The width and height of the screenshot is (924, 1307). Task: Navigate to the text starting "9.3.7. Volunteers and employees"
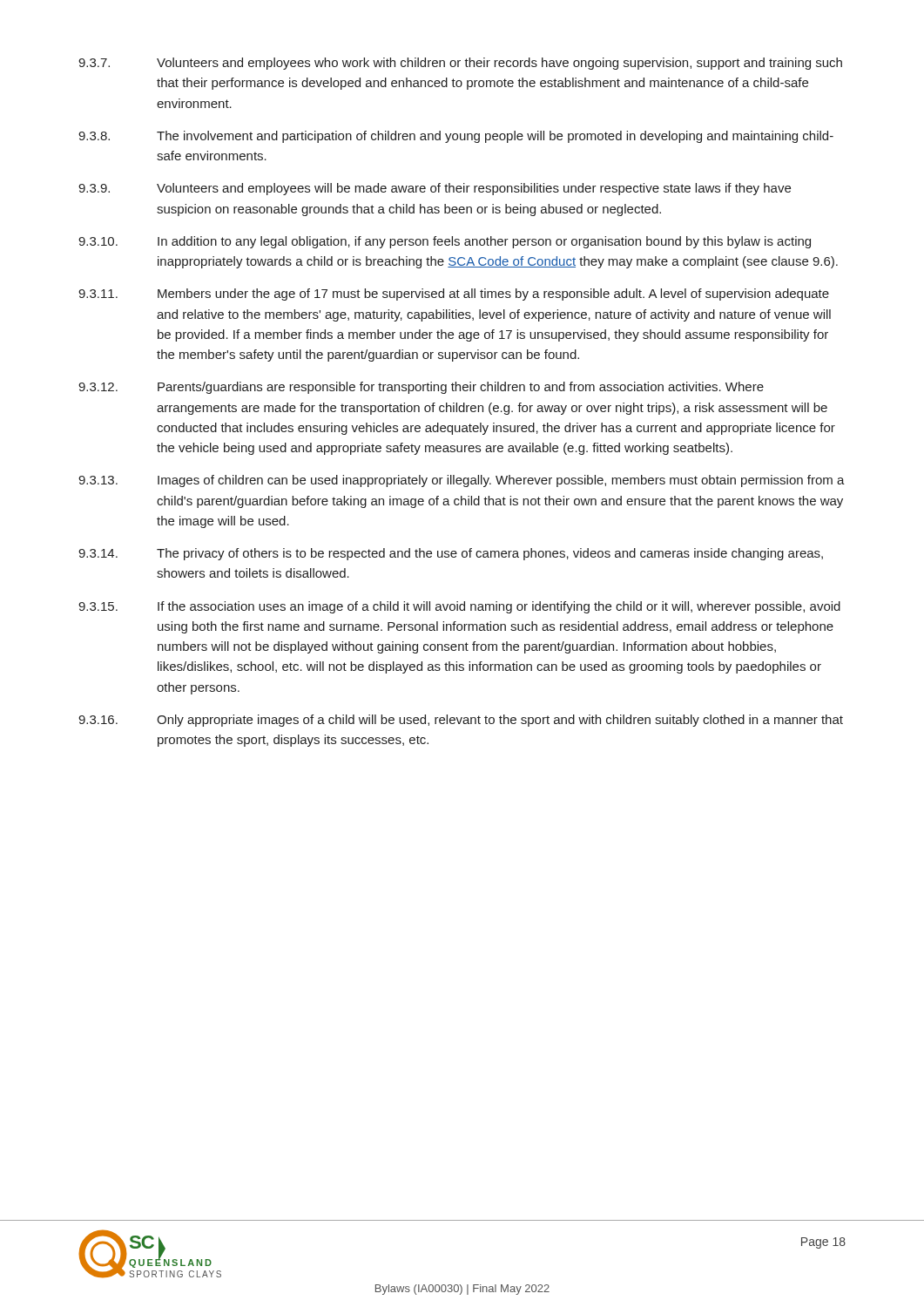point(462,83)
